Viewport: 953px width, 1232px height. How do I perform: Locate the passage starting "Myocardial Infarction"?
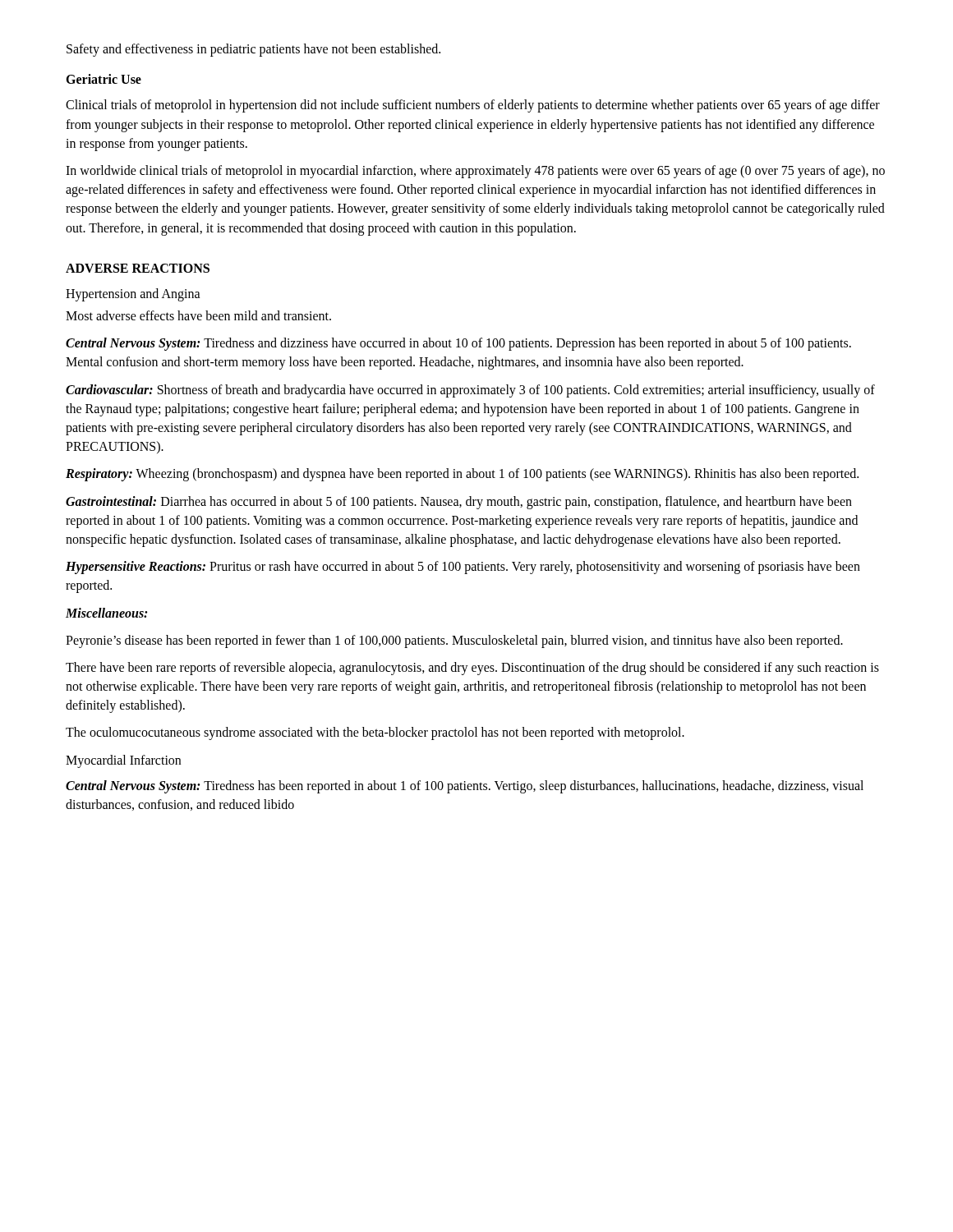[123, 761]
